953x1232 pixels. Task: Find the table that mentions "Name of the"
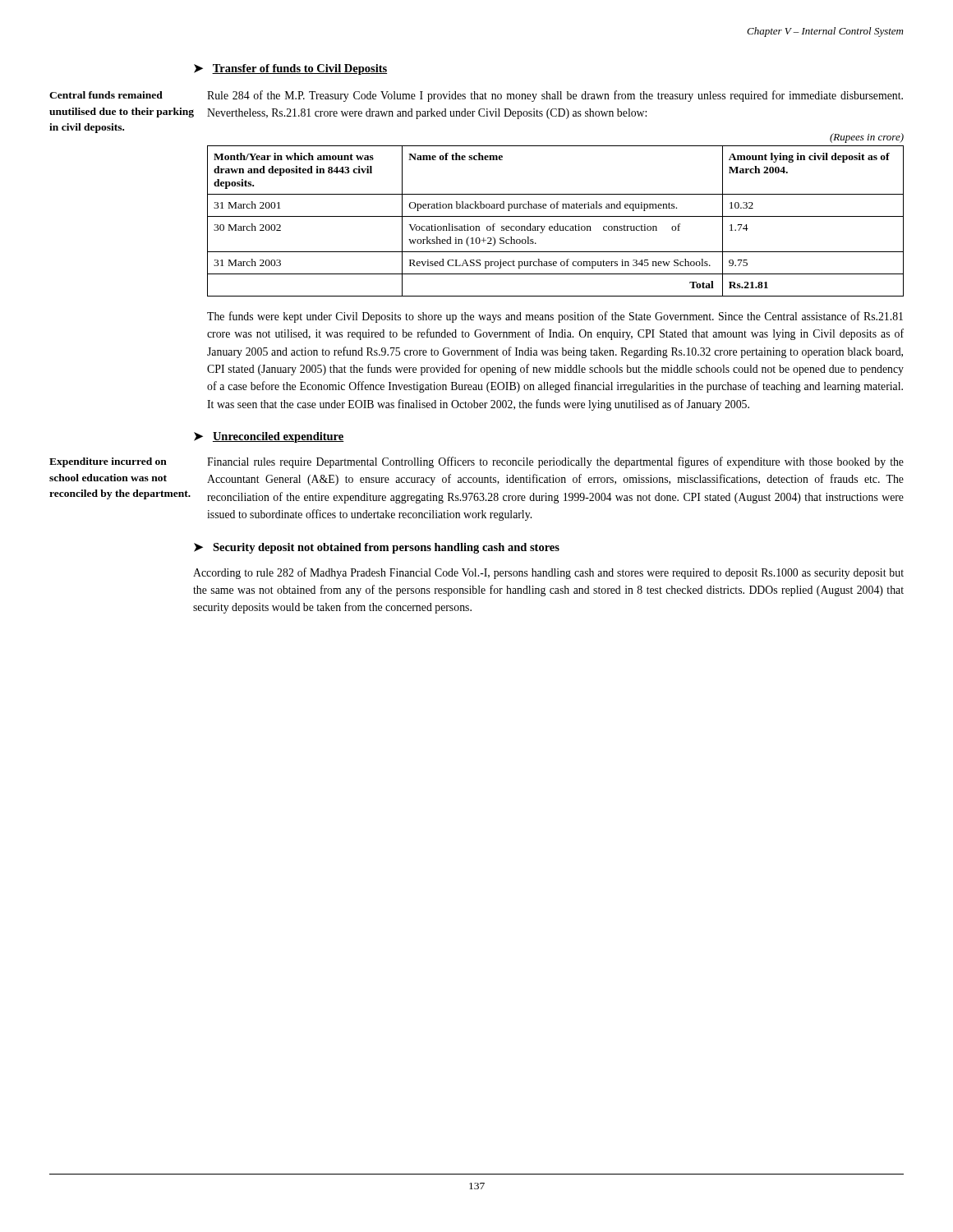(555, 221)
